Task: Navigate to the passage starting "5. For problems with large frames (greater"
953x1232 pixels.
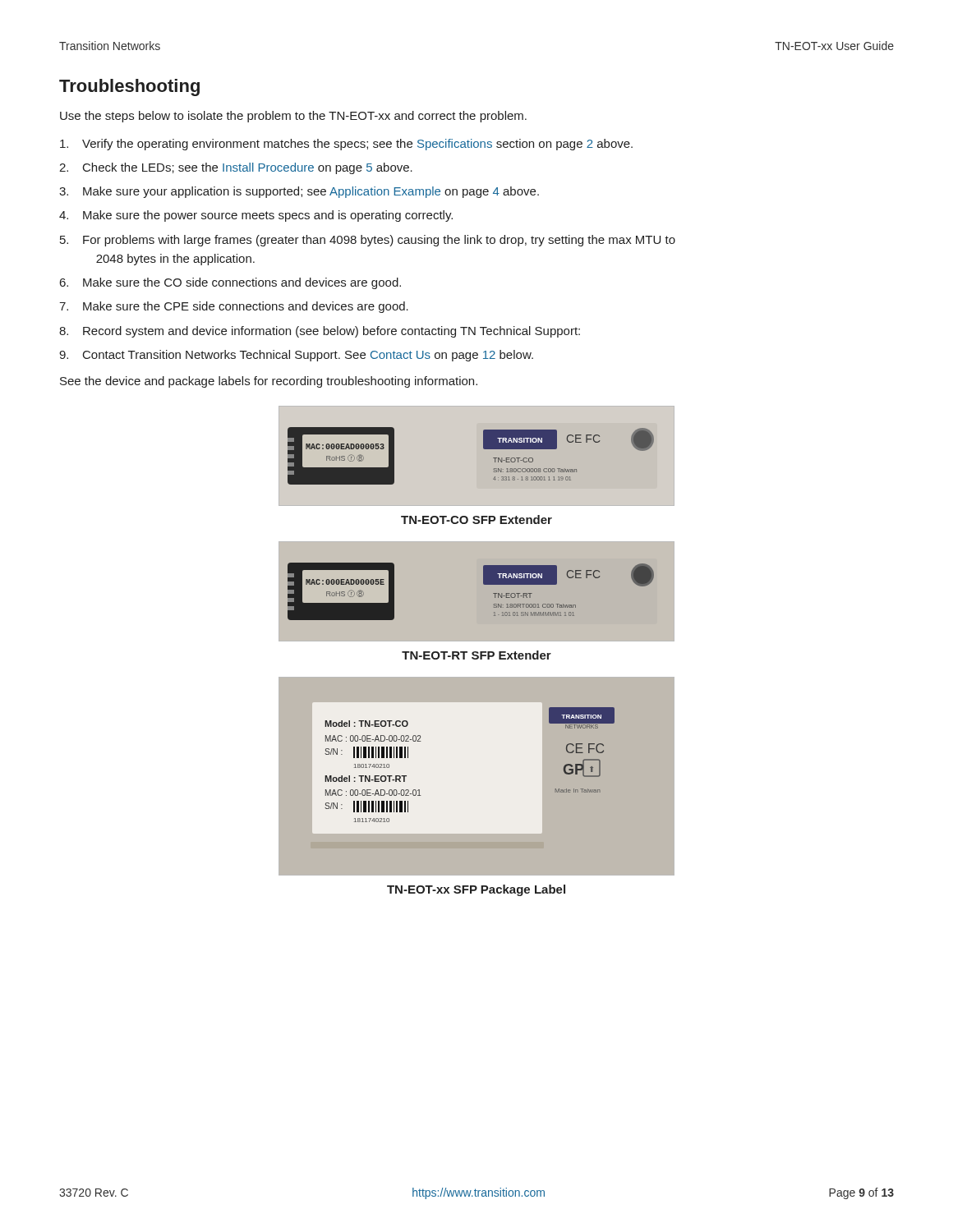Action: pos(476,249)
